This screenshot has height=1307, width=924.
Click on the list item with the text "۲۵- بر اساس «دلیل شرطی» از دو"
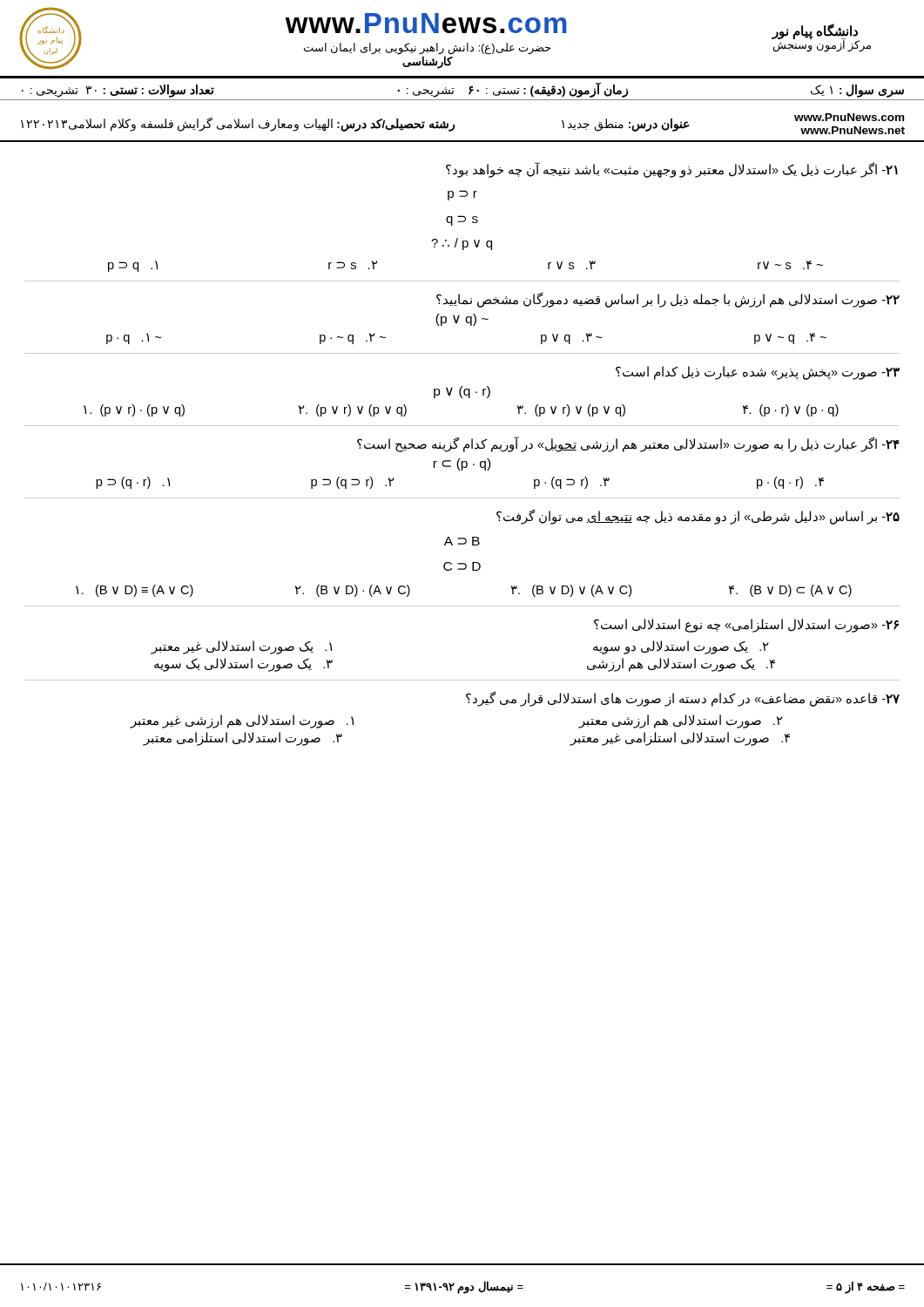pos(462,551)
